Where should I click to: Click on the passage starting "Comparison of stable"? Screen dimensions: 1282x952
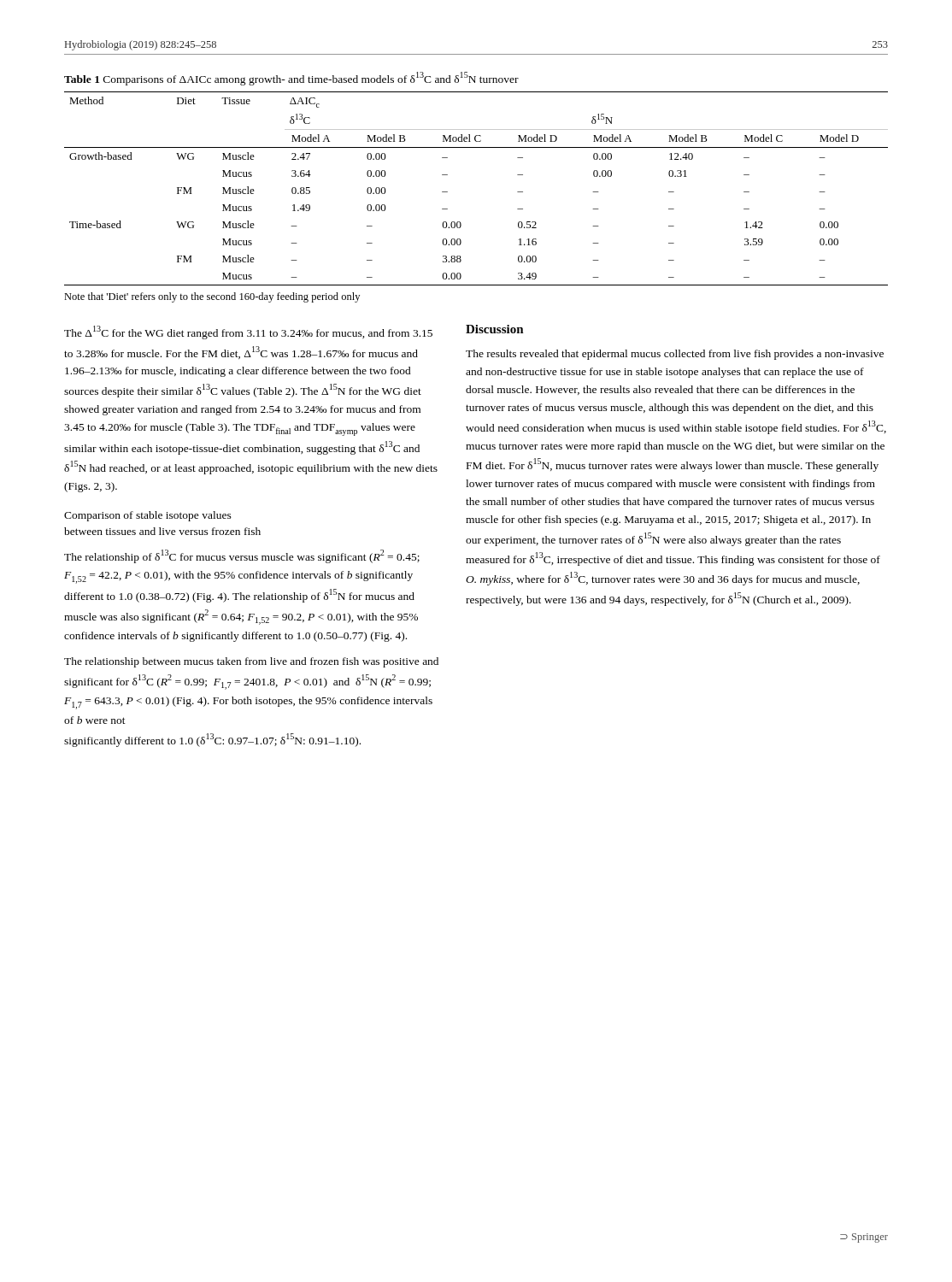(162, 523)
